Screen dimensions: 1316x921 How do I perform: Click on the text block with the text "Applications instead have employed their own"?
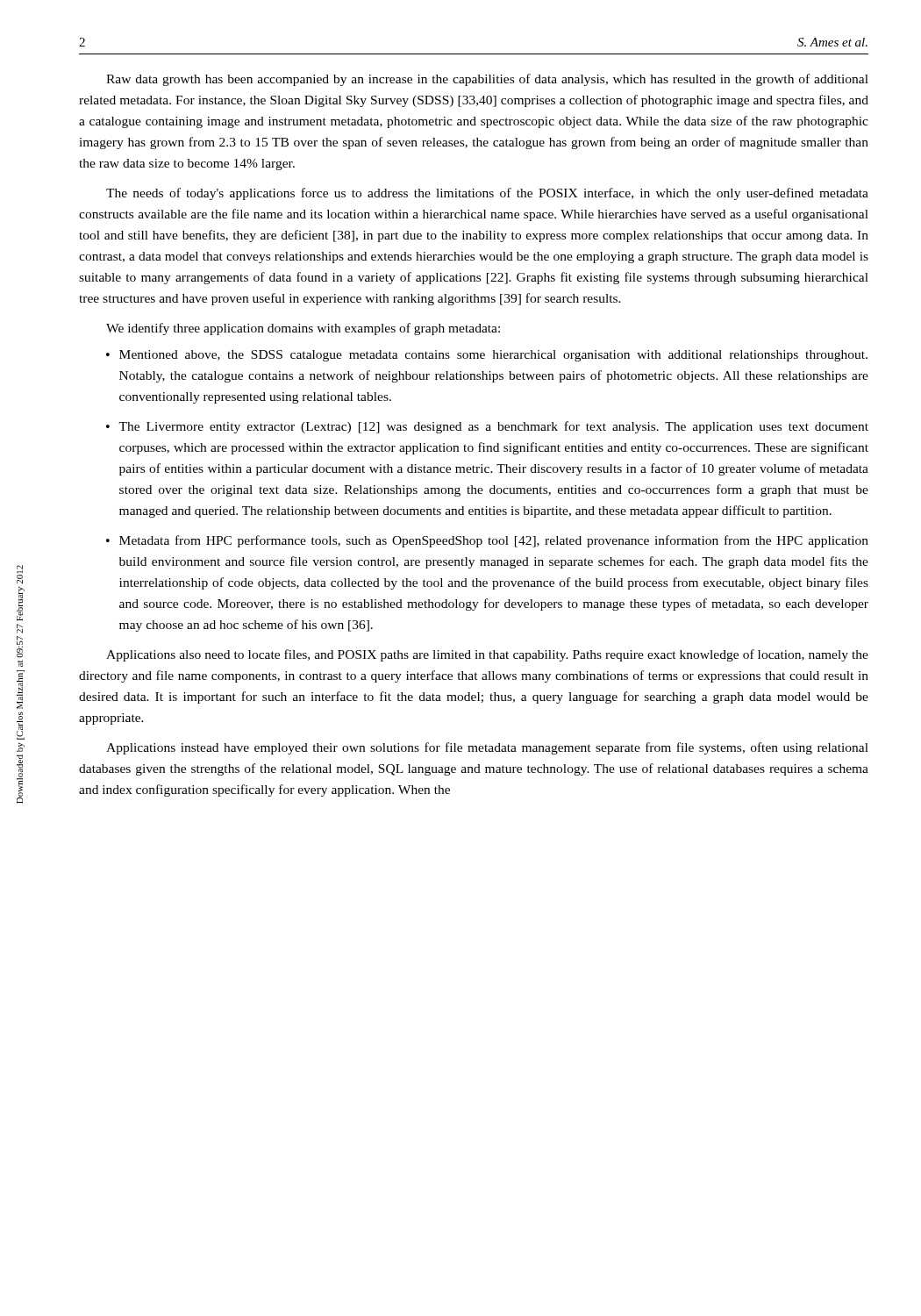[x=474, y=769]
